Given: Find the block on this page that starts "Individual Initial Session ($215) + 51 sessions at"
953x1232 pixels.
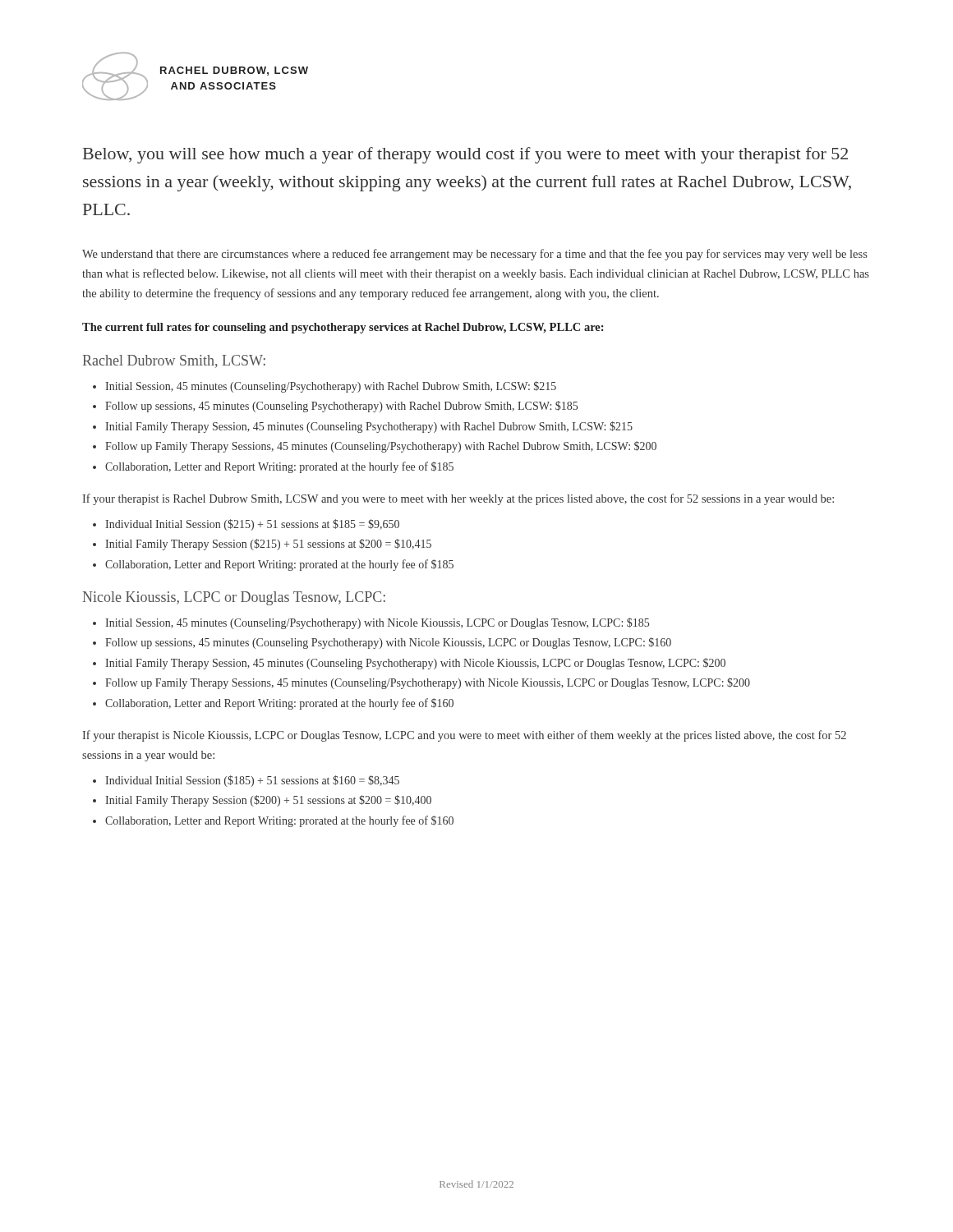Looking at the screenshot, I should coord(252,524).
